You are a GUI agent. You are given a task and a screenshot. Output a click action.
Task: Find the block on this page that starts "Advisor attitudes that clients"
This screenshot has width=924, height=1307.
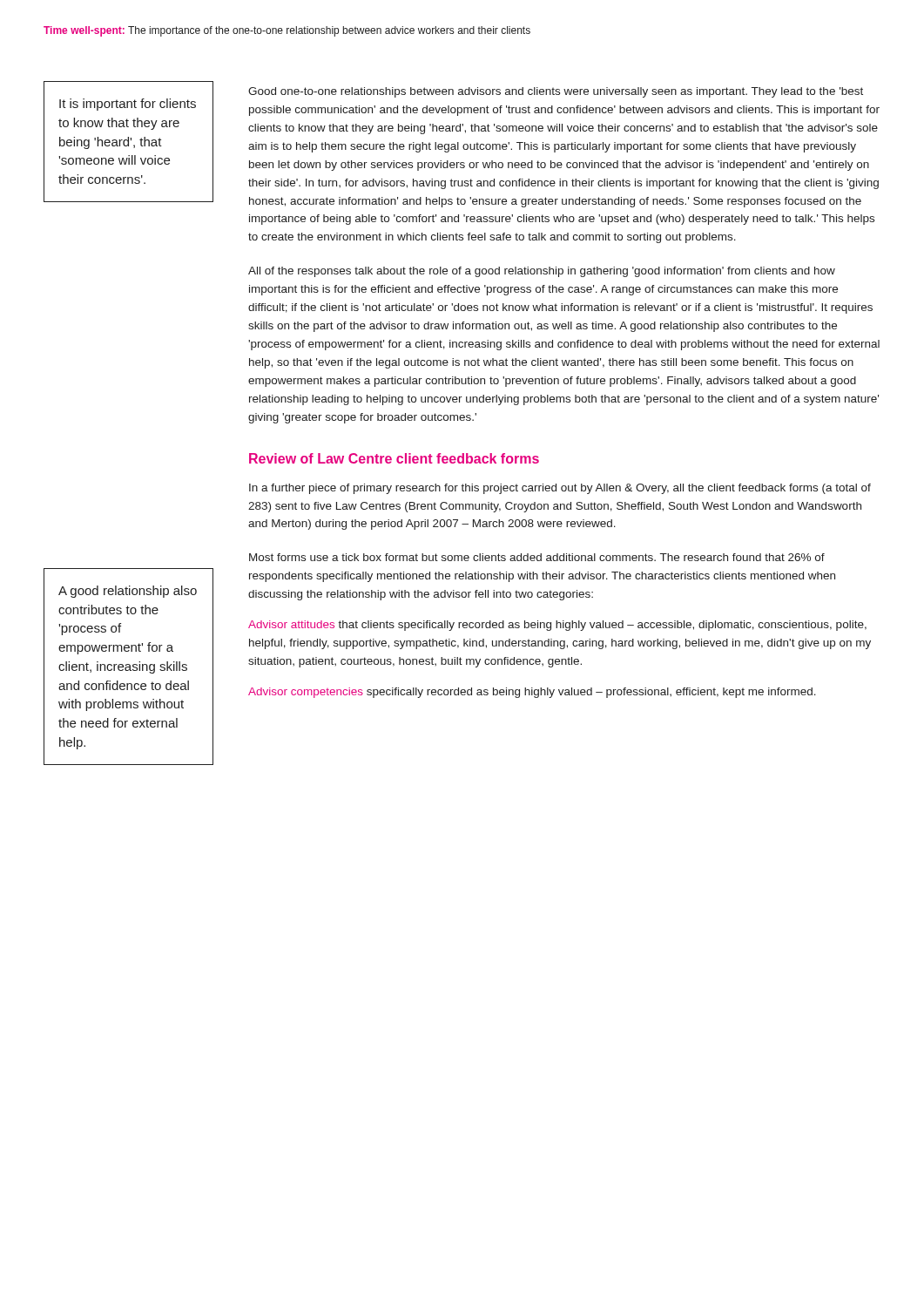(560, 643)
